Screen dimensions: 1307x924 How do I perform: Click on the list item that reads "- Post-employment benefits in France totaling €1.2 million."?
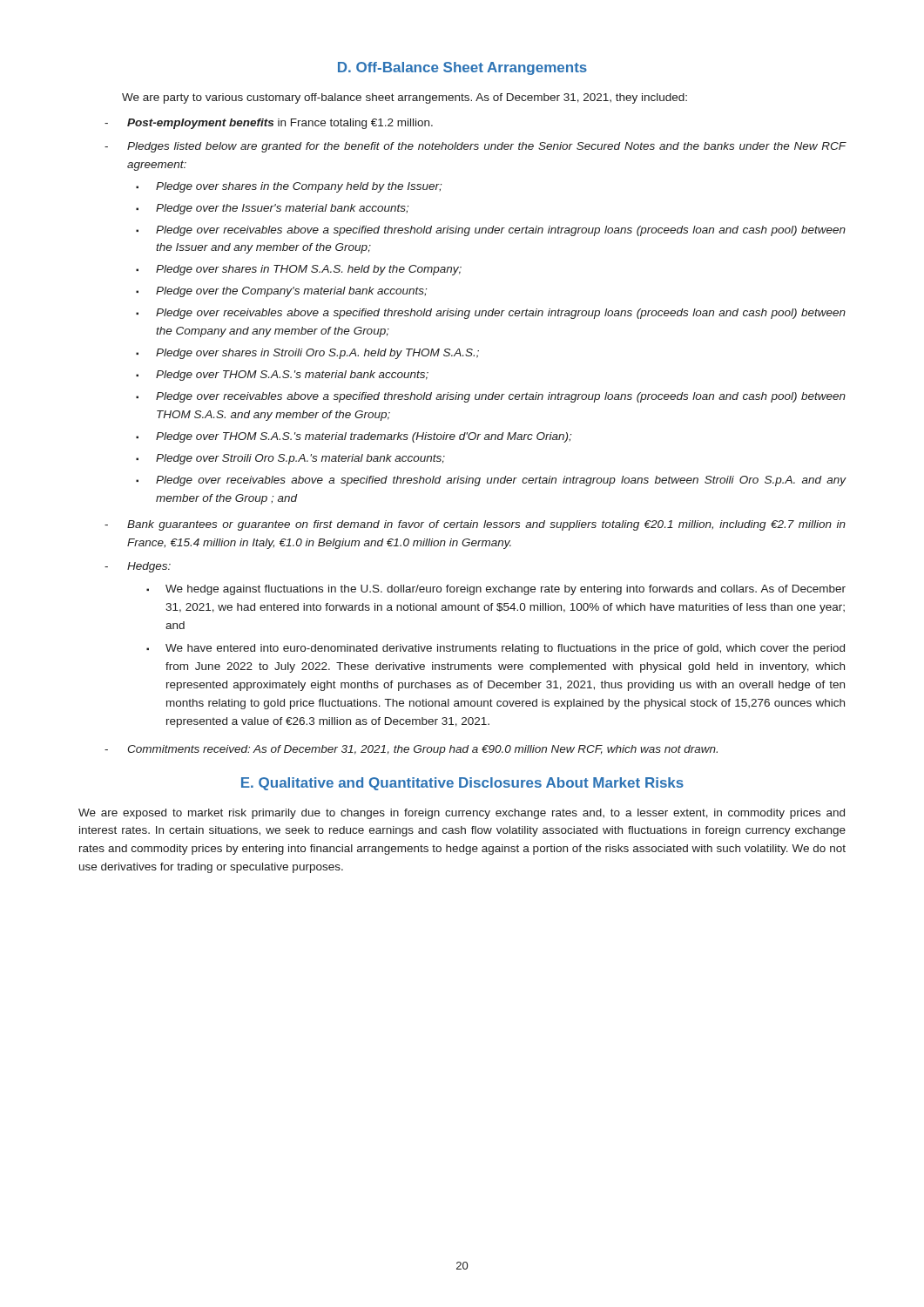(x=269, y=124)
